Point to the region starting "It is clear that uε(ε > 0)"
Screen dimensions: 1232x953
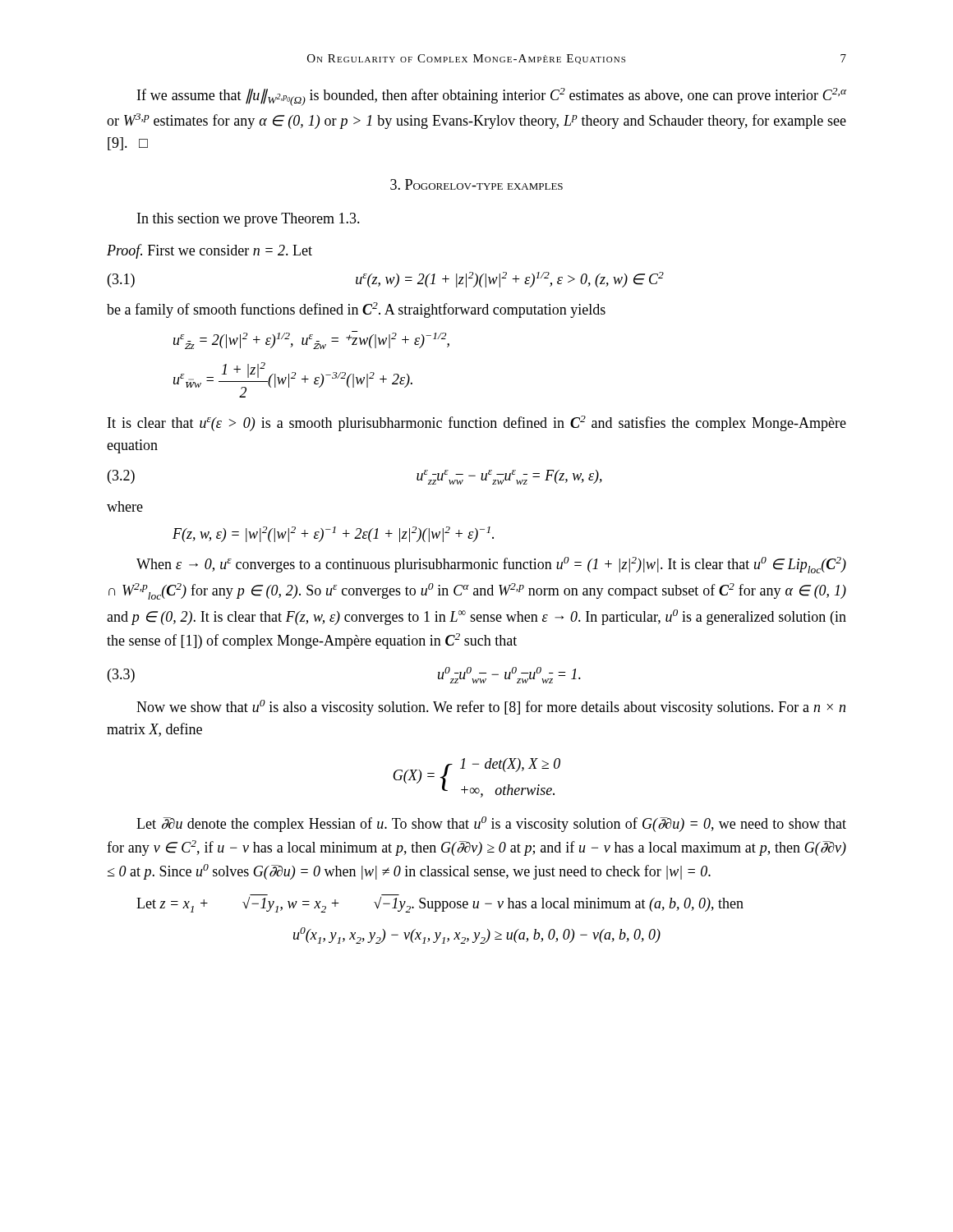coord(476,434)
